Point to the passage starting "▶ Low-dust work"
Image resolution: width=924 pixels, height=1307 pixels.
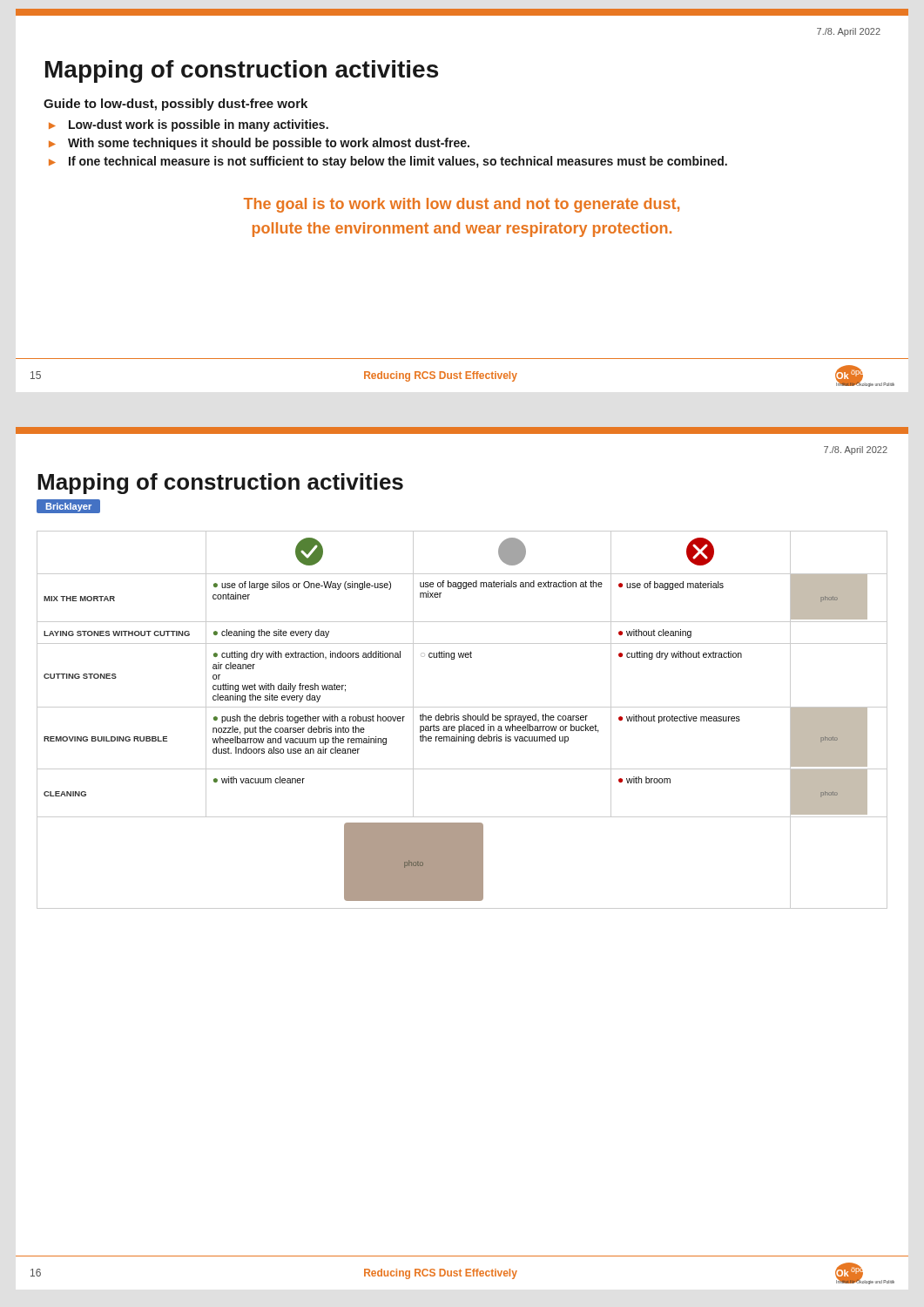(x=189, y=125)
